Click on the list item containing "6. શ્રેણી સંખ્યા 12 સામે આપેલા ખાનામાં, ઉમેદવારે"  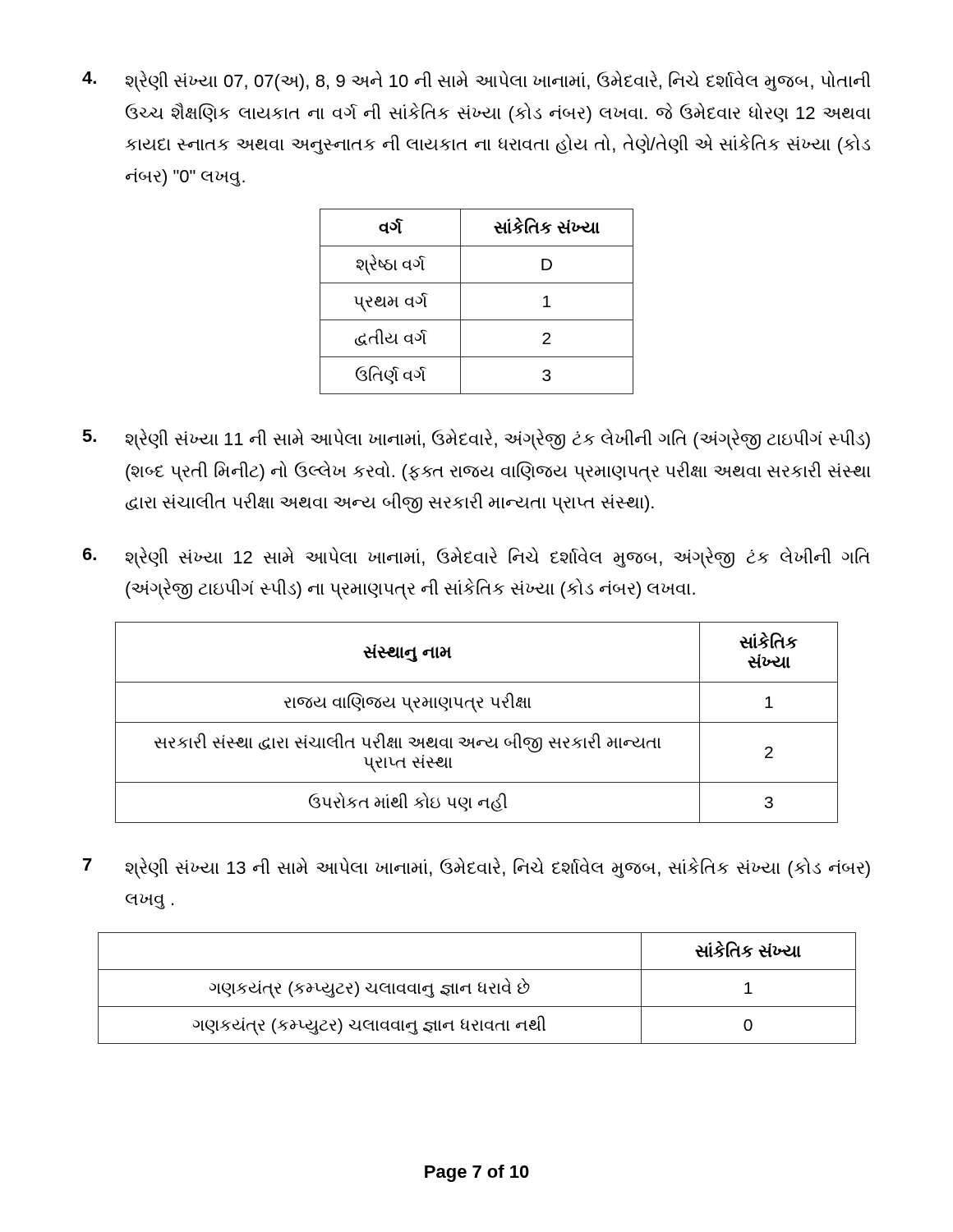coord(476,573)
